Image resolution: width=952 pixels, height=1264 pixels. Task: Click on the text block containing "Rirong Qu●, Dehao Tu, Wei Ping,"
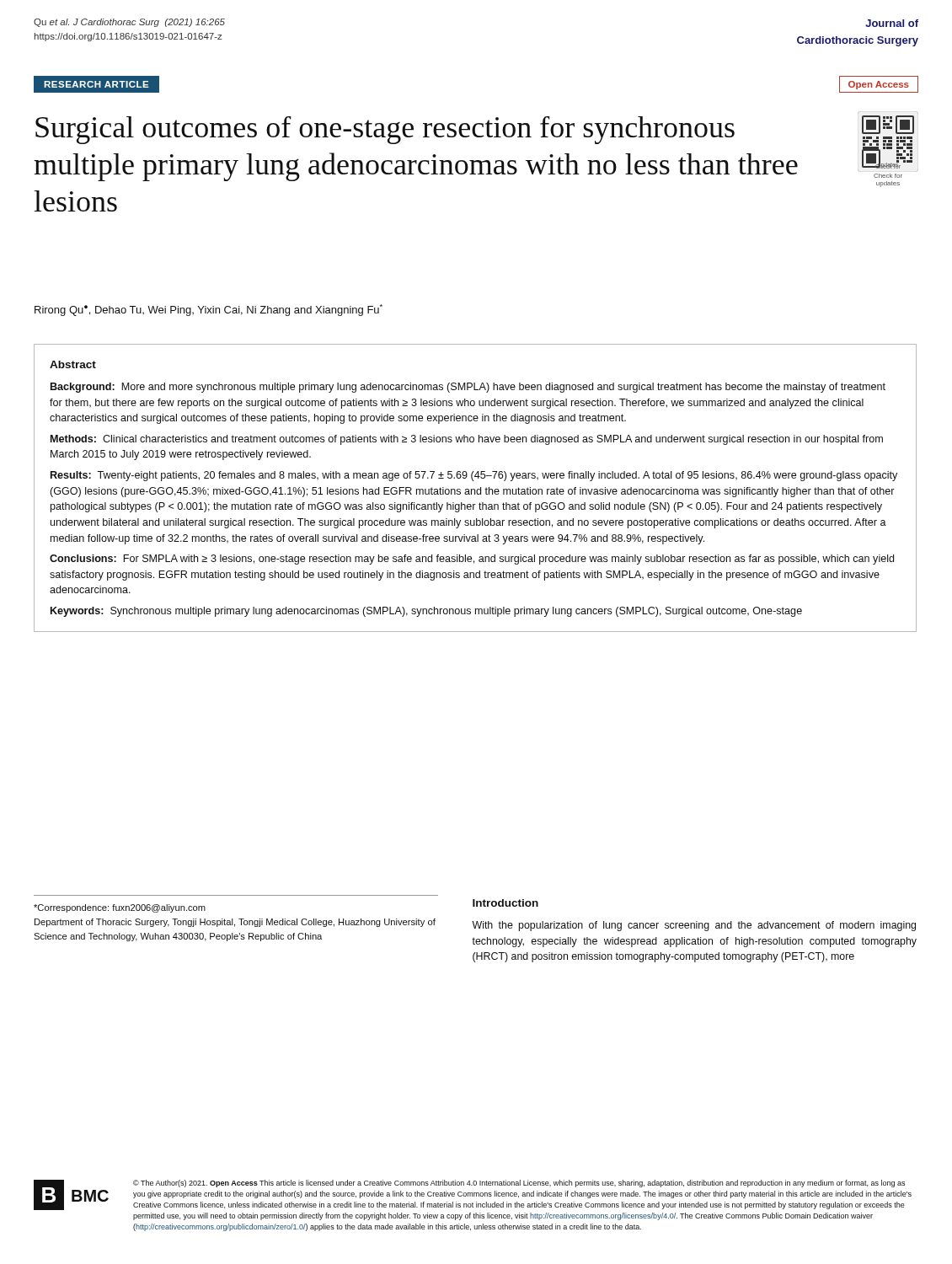coord(208,309)
